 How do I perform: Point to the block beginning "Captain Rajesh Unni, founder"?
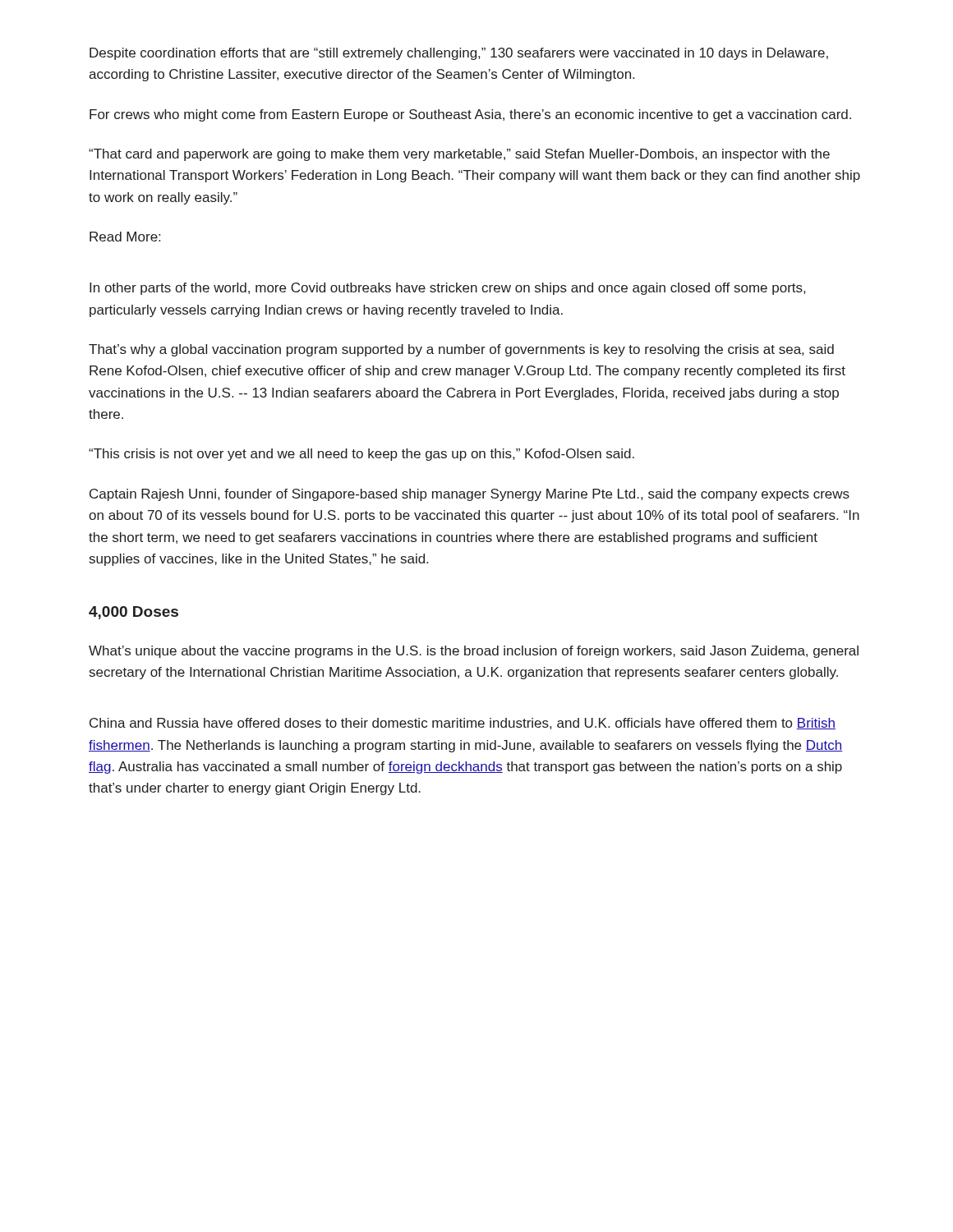(474, 526)
